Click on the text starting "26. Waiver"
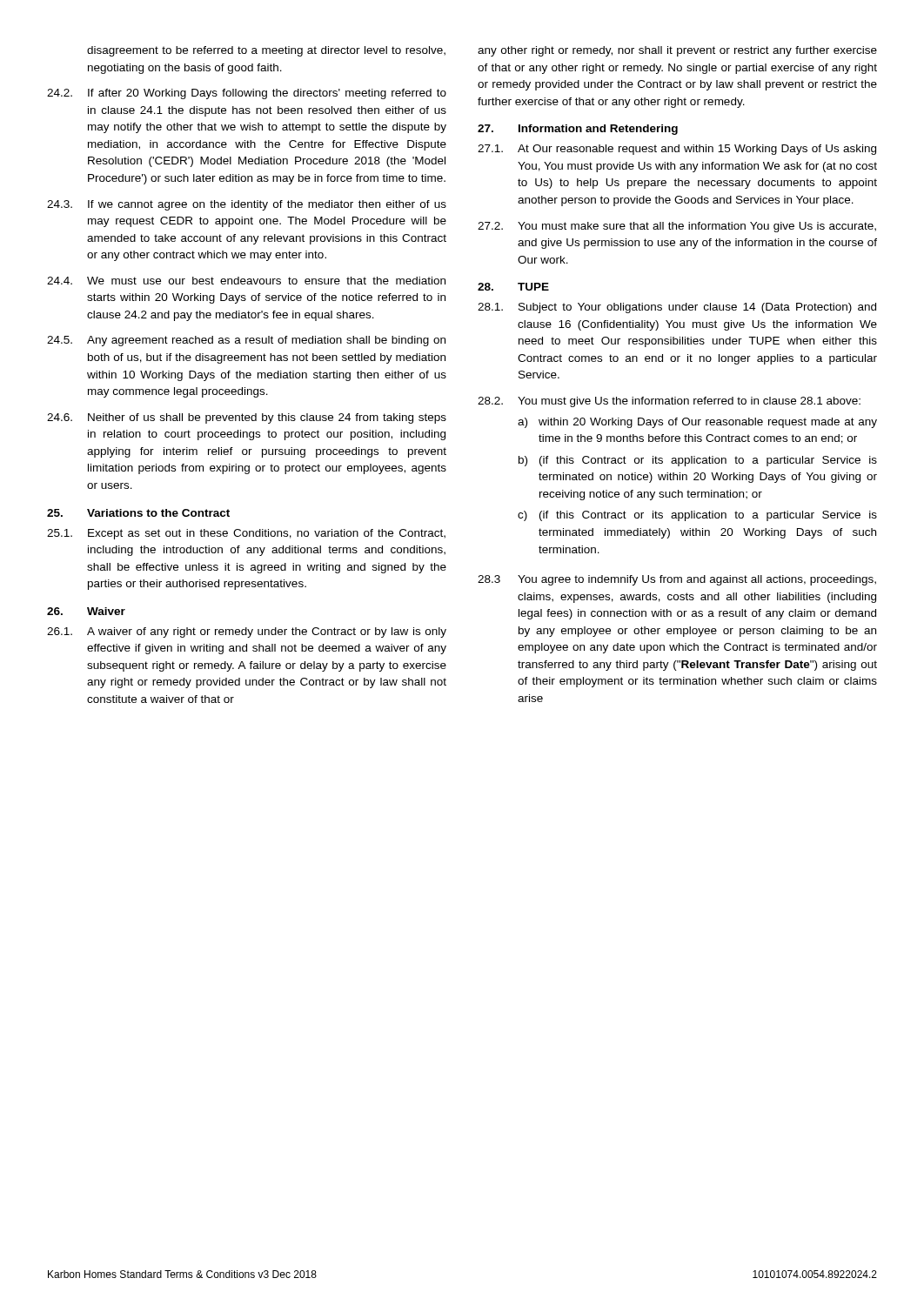This screenshot has height=1305, width=924. [x=86, y=611]
